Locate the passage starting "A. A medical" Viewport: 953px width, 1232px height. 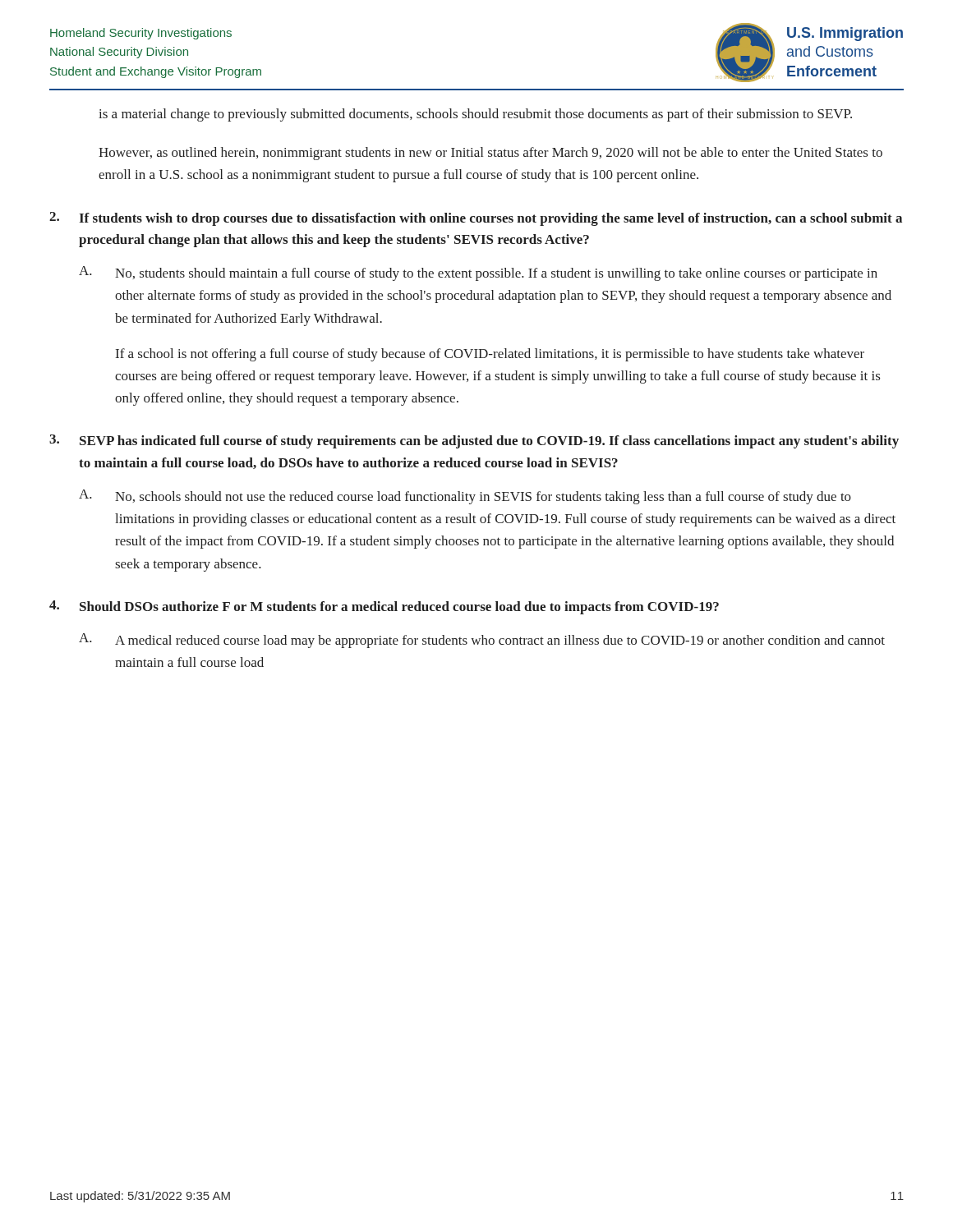tap(491, 652)
